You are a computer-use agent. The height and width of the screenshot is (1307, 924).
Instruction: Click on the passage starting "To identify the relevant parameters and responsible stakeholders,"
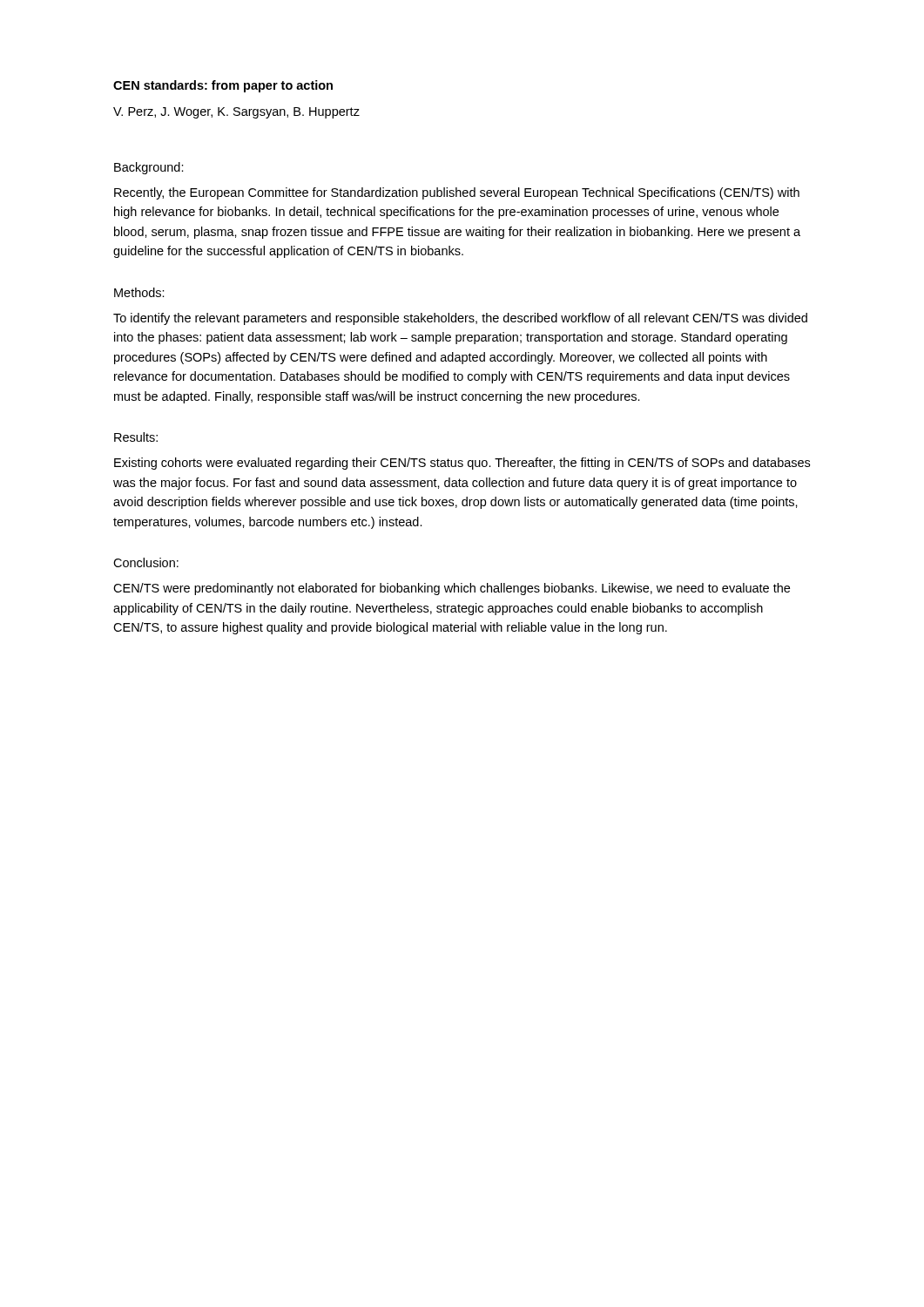[x=461, y=357]
